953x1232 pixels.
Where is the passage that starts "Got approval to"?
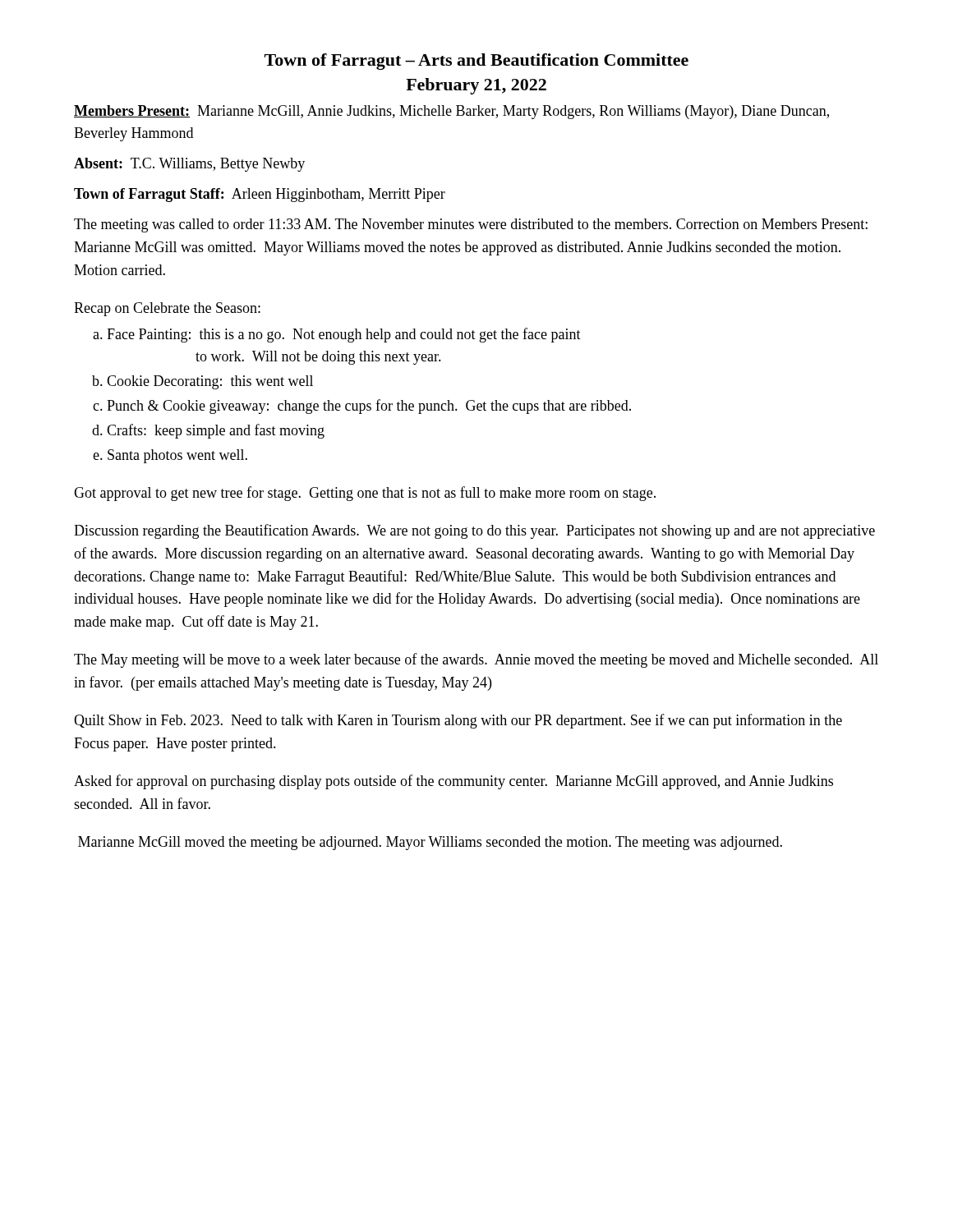pos(365,493)
